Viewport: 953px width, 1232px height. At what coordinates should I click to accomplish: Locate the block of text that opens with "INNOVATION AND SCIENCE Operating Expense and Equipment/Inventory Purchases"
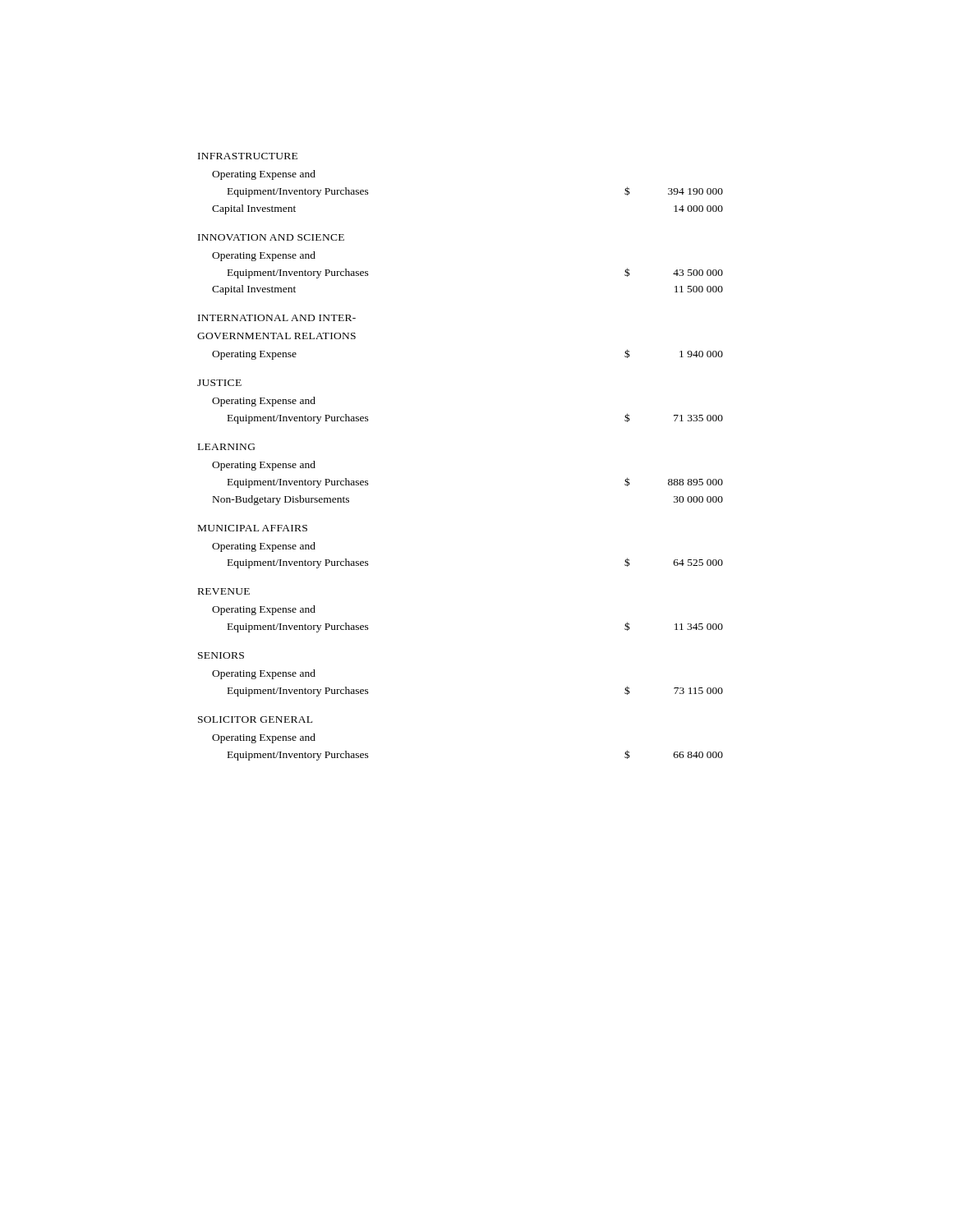coord(271,237)
